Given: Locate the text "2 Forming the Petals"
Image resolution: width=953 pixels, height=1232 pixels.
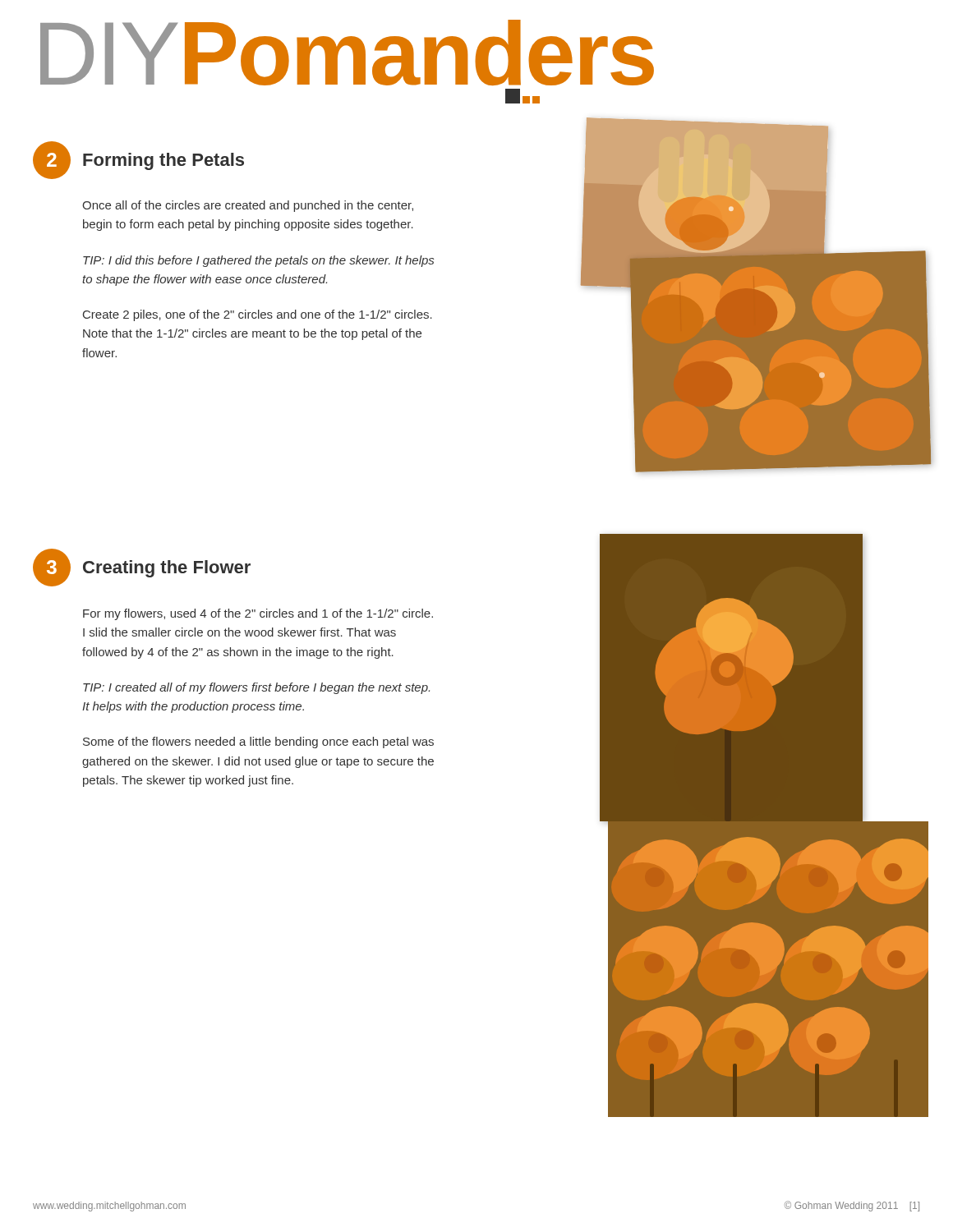Looking at the screenshot, I should point(139,160).
